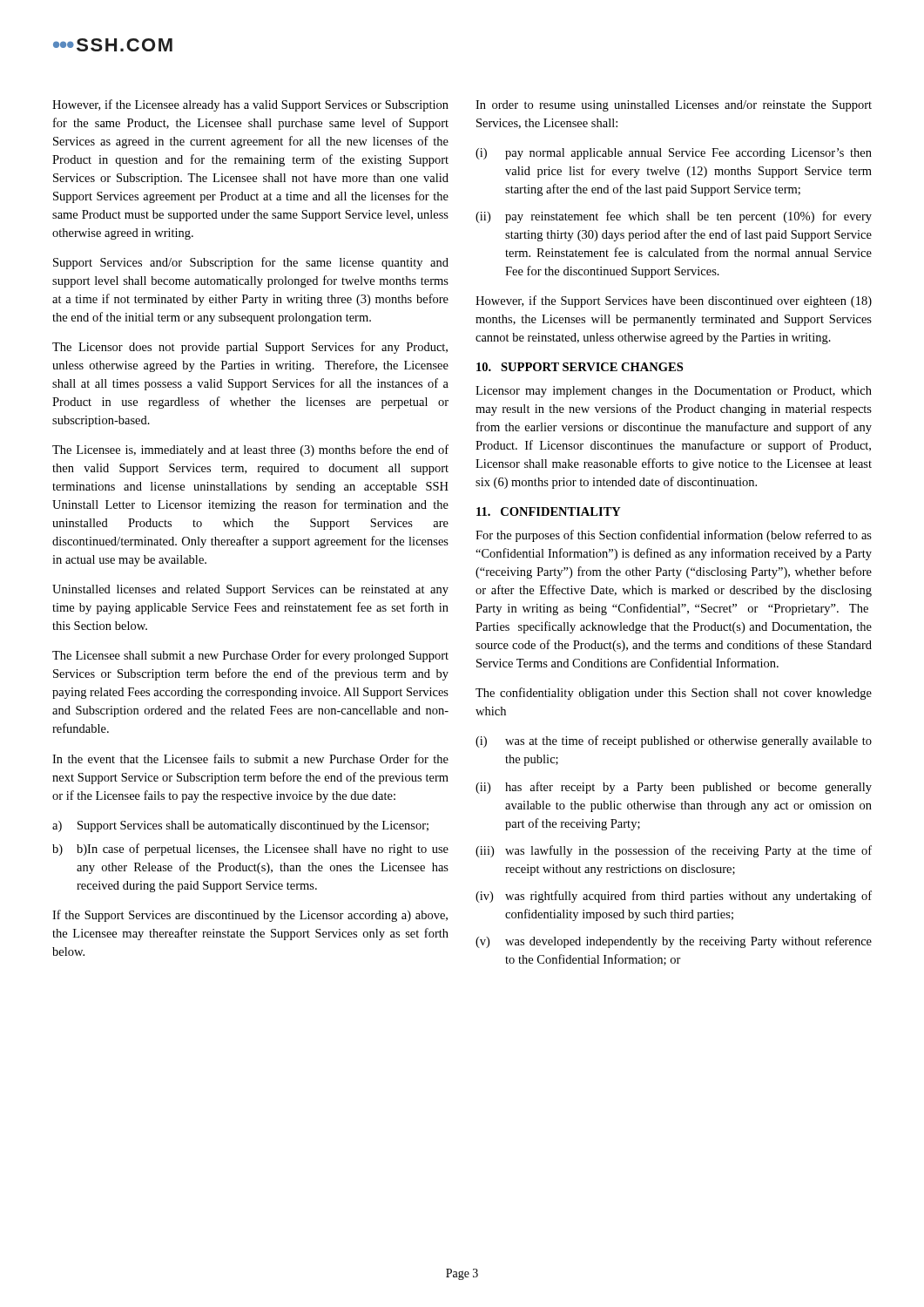Screen dimensions: 1307x924
Task: Find the list item with the text "a) Support Services shall be automatically discontinued by"
Action: click(250, 825)
